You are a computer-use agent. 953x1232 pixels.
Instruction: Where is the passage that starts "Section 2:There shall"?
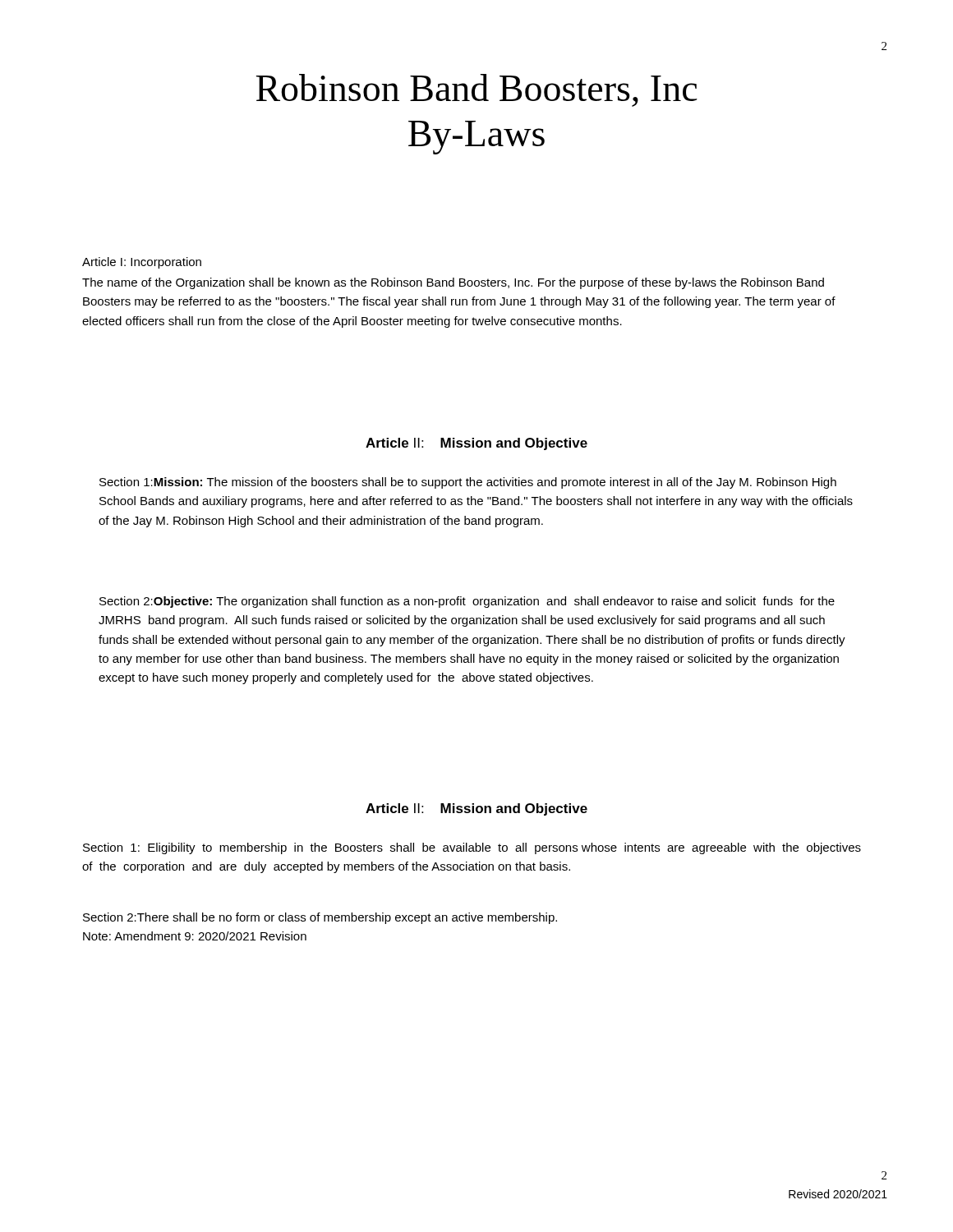320,927
